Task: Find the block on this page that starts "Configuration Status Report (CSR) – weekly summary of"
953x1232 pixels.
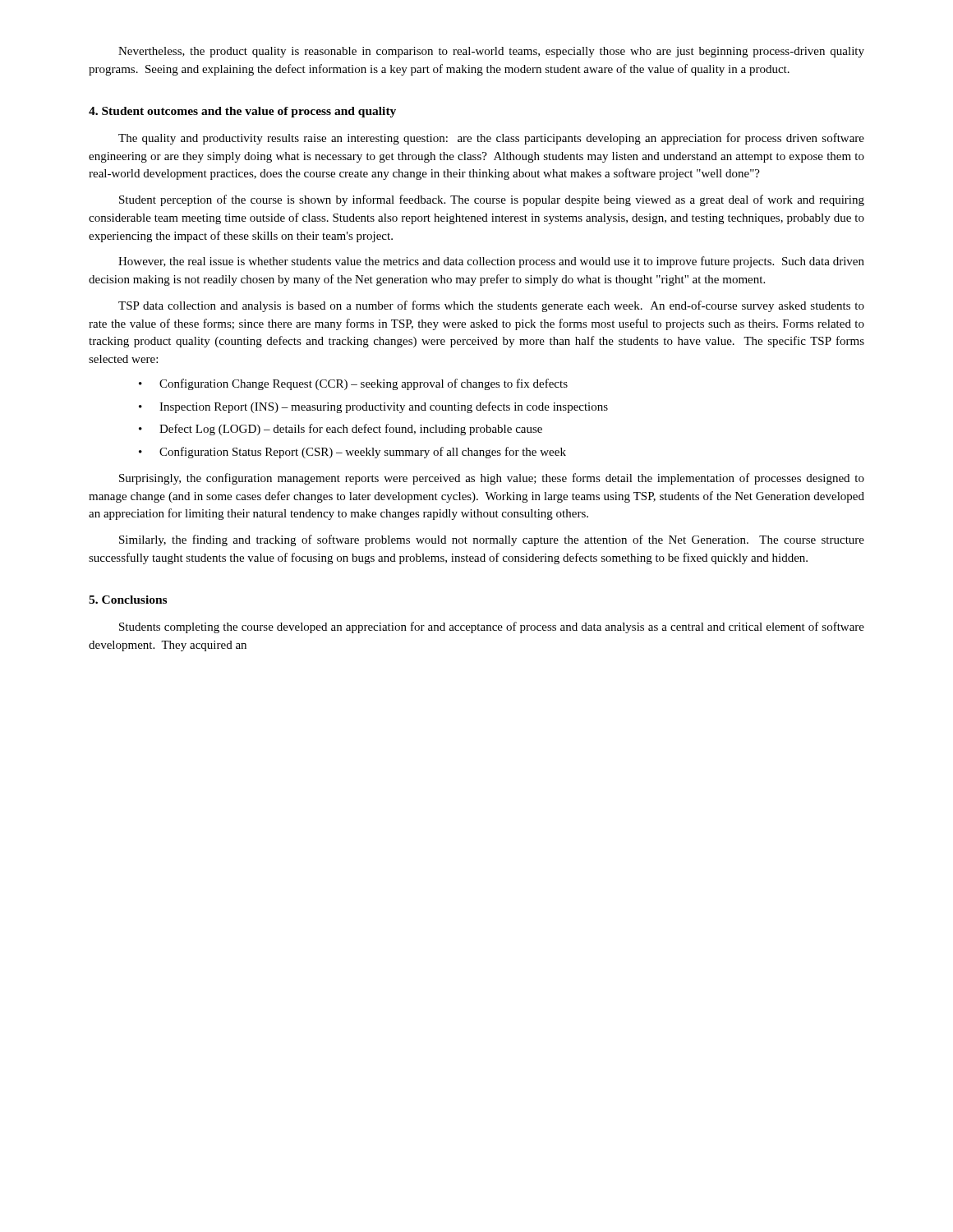Action: pyautogui.click(x=476, y=453)
